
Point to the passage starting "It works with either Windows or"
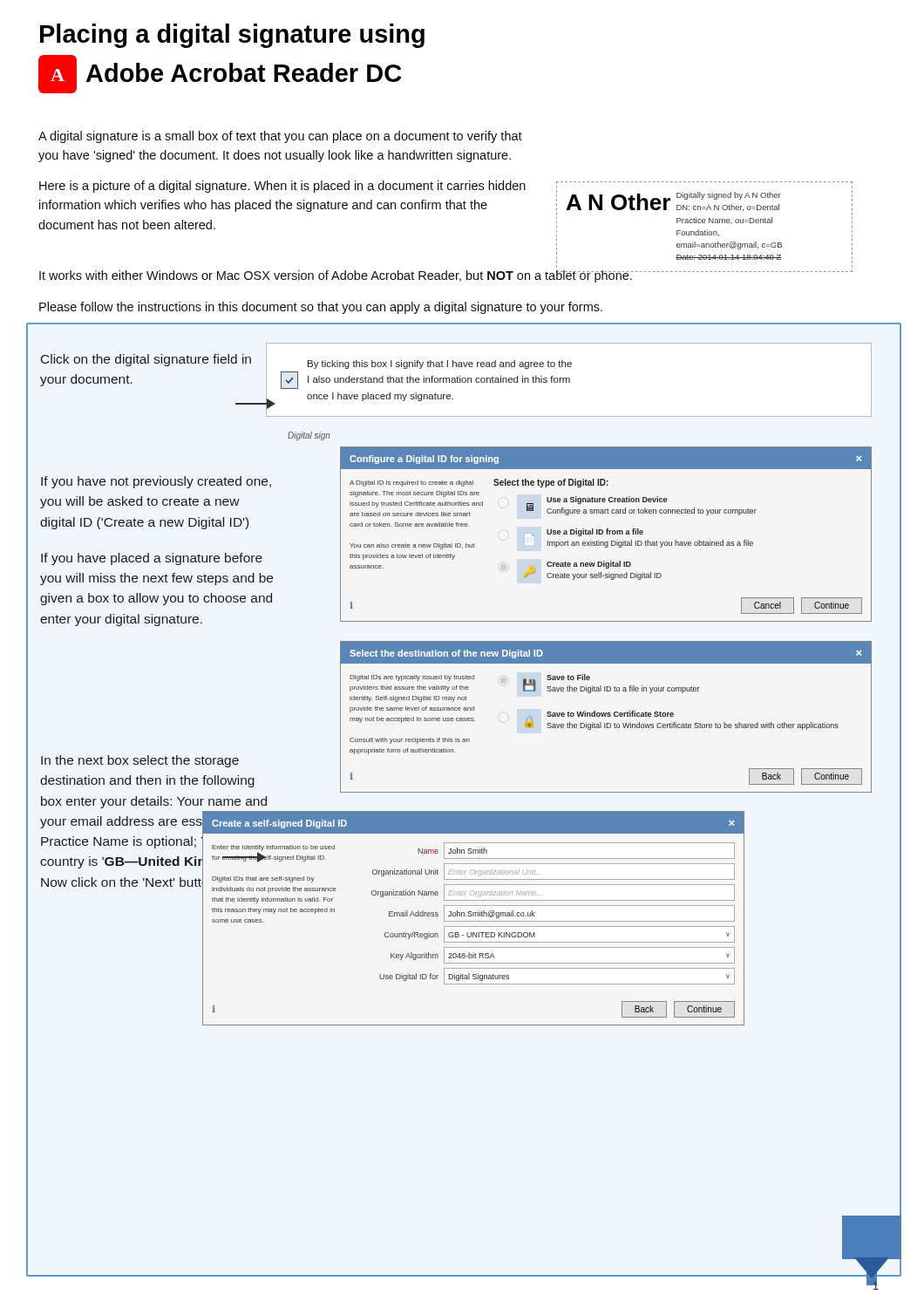[457, 292]
